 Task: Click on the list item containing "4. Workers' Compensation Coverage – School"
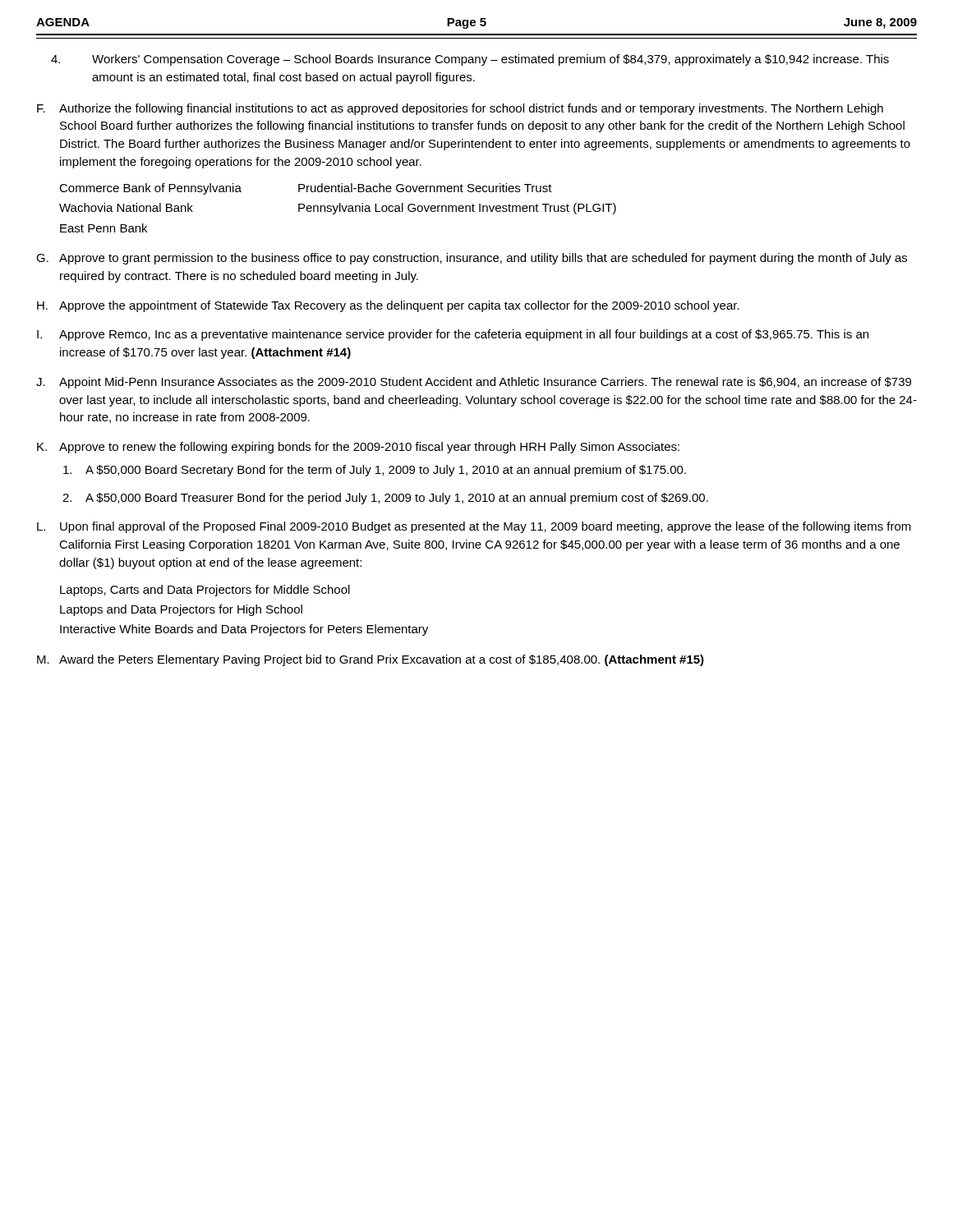(476, 68)
